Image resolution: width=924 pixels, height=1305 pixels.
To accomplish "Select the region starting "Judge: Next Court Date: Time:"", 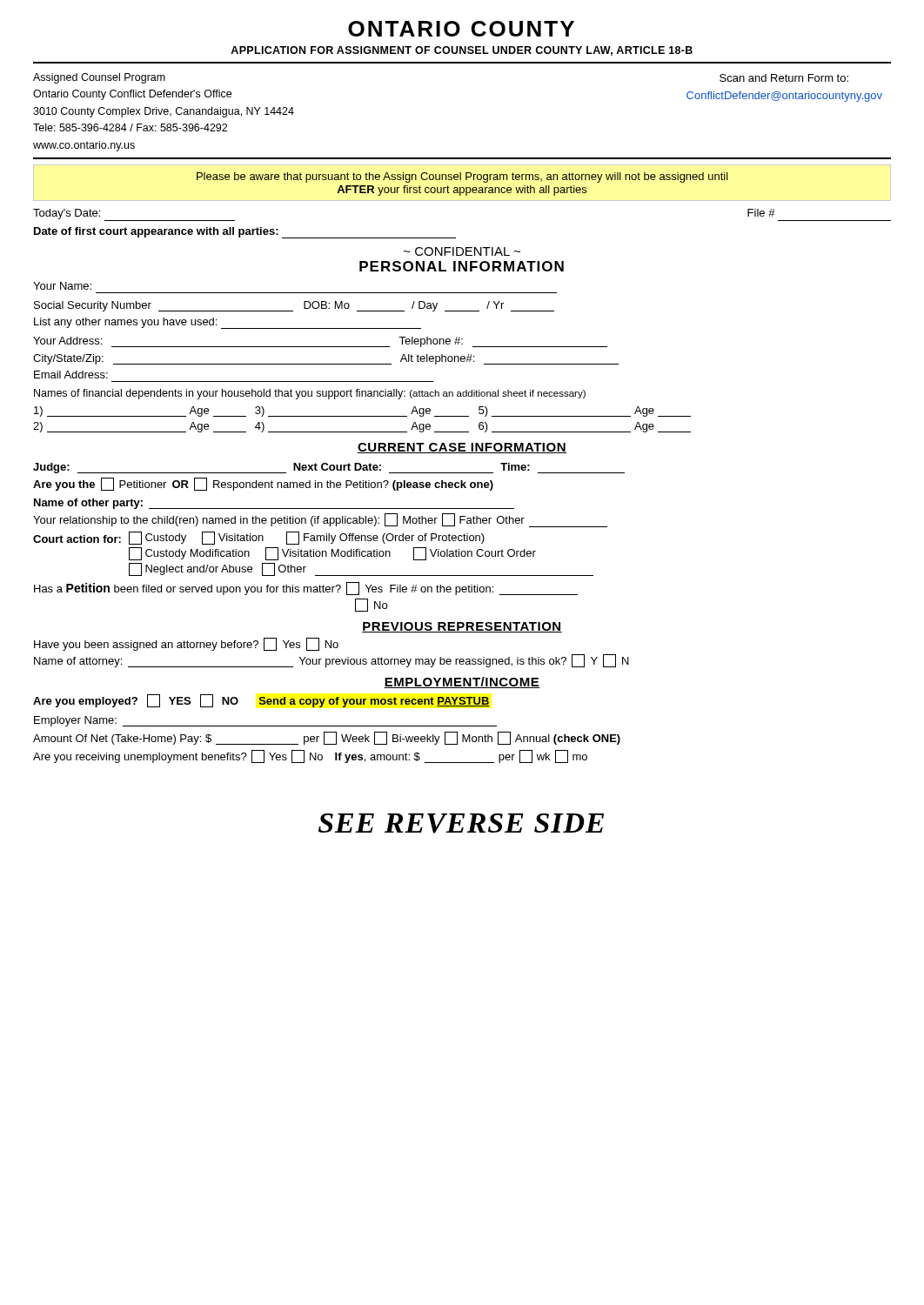I will point(329,466).
